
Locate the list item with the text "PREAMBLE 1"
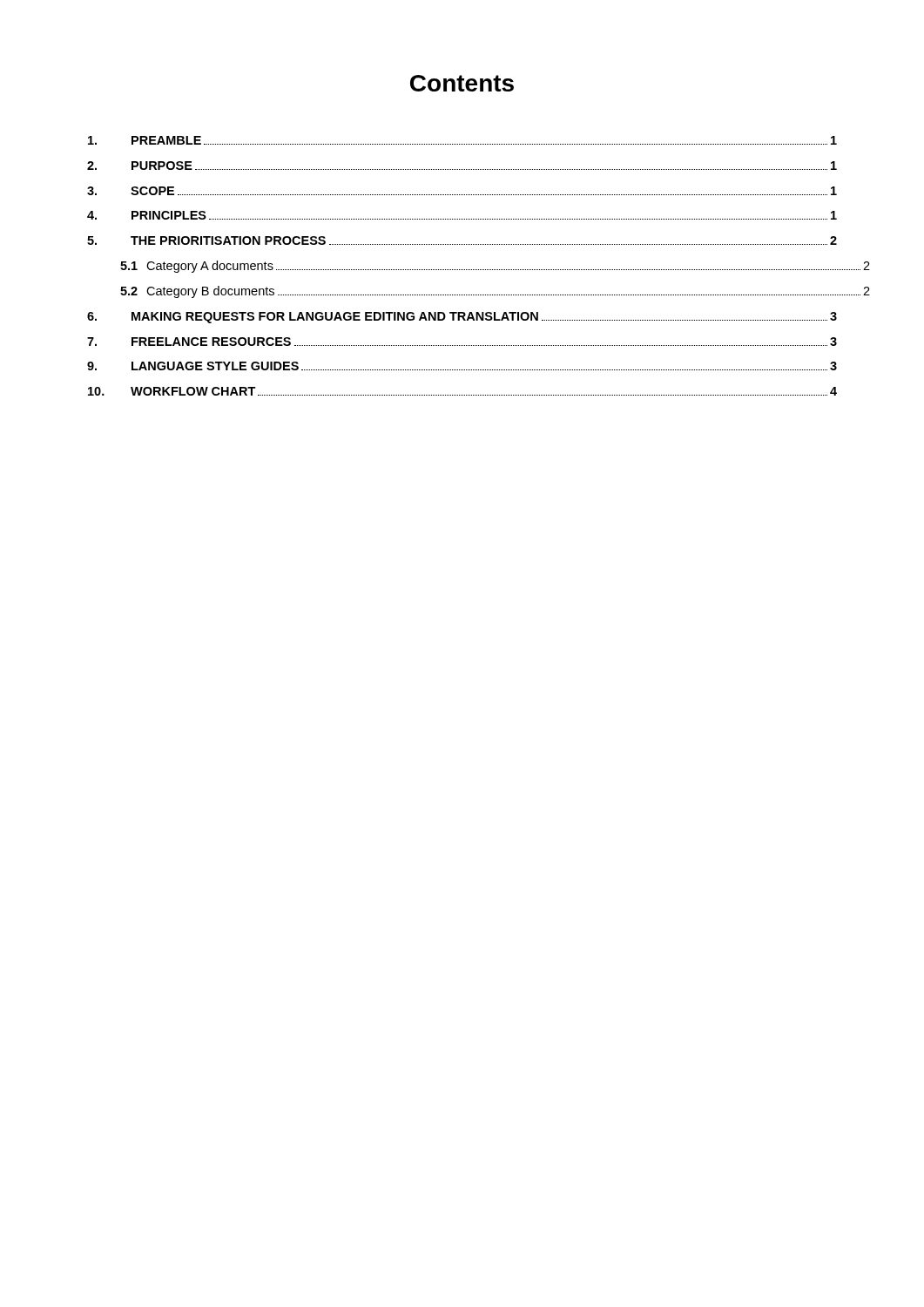[x=462, y=141]
